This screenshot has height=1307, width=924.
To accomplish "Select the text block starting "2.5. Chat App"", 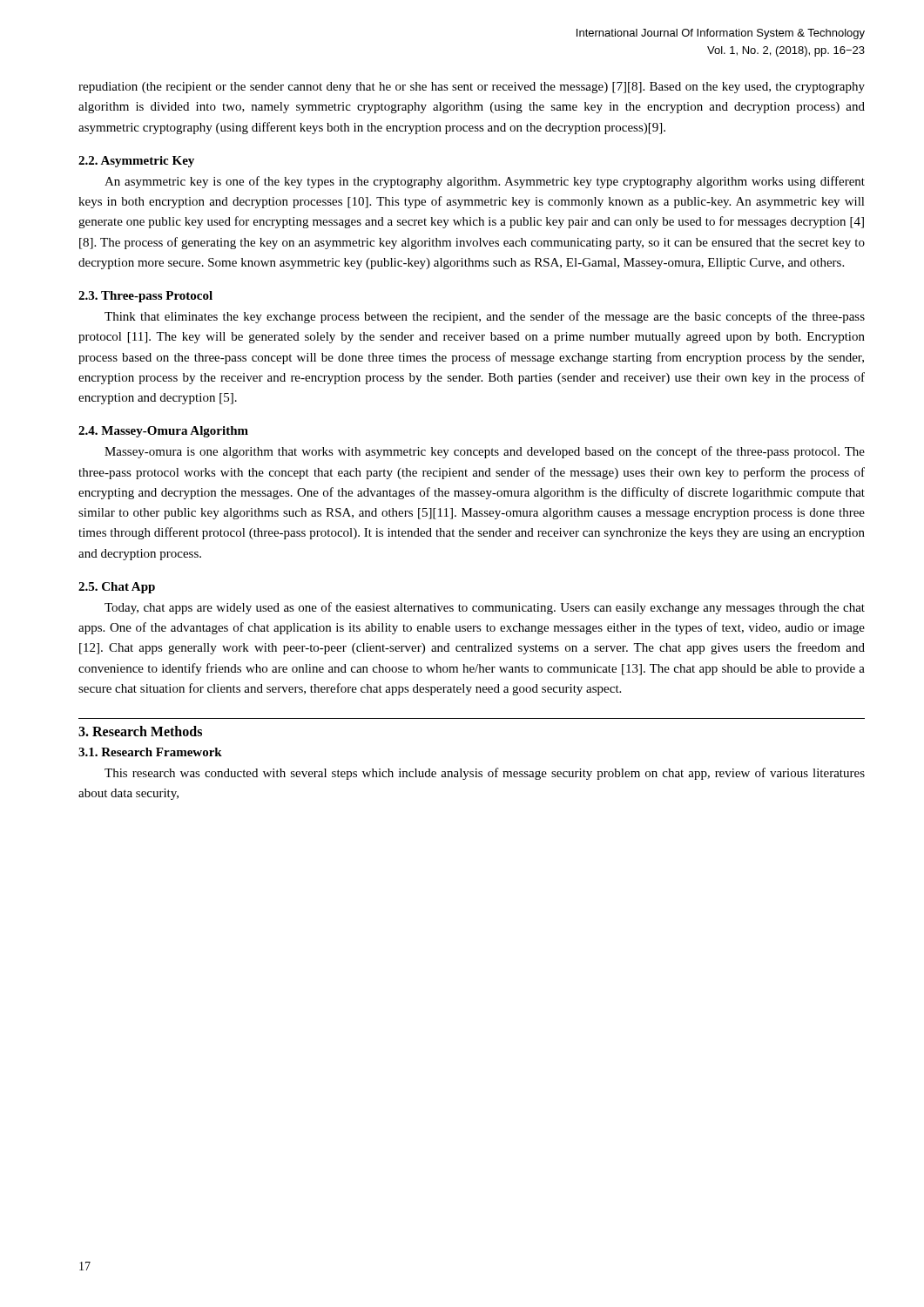I will click(x=117, y=586).
